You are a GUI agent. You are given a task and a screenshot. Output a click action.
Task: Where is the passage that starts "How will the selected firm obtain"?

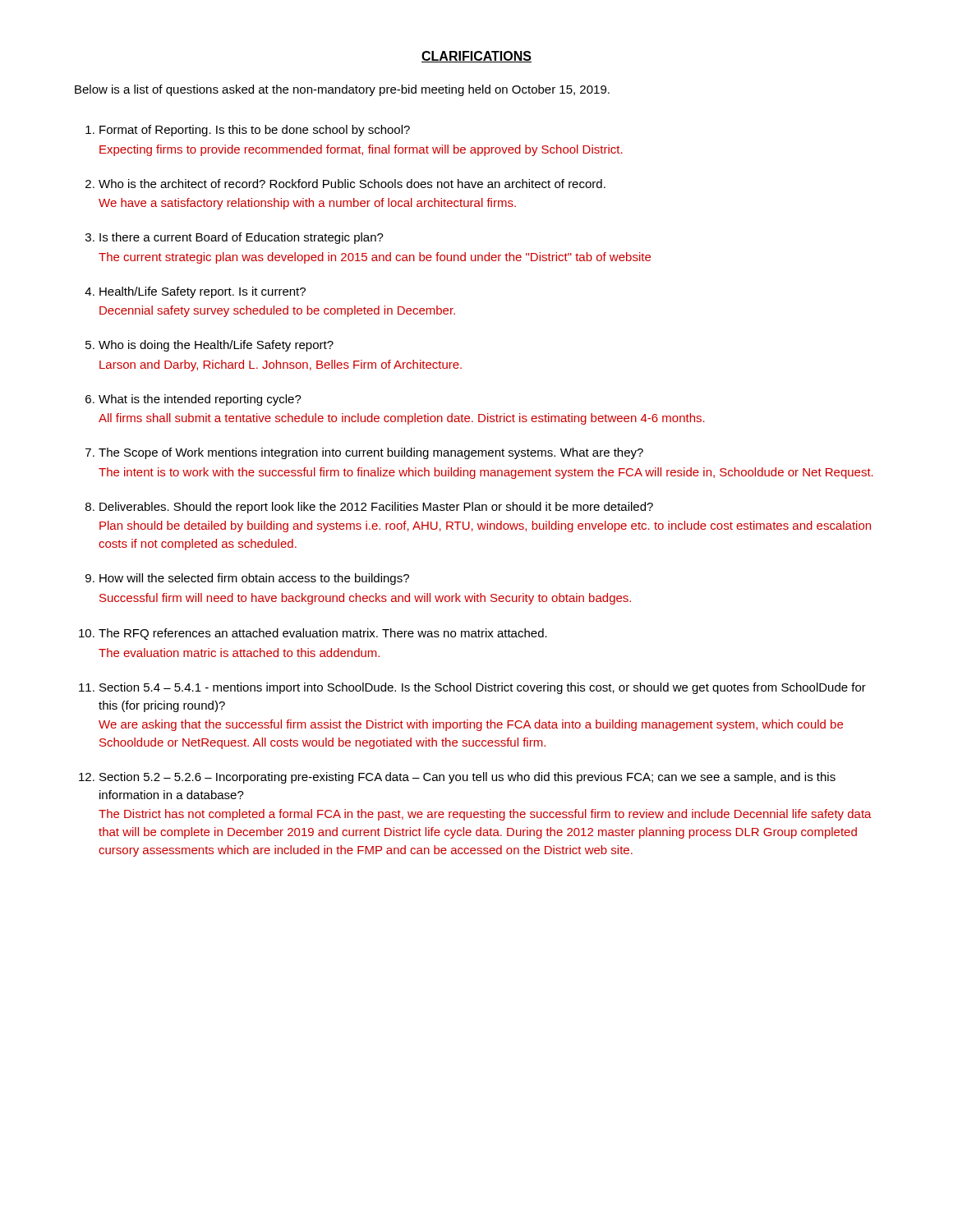point(489,589)
